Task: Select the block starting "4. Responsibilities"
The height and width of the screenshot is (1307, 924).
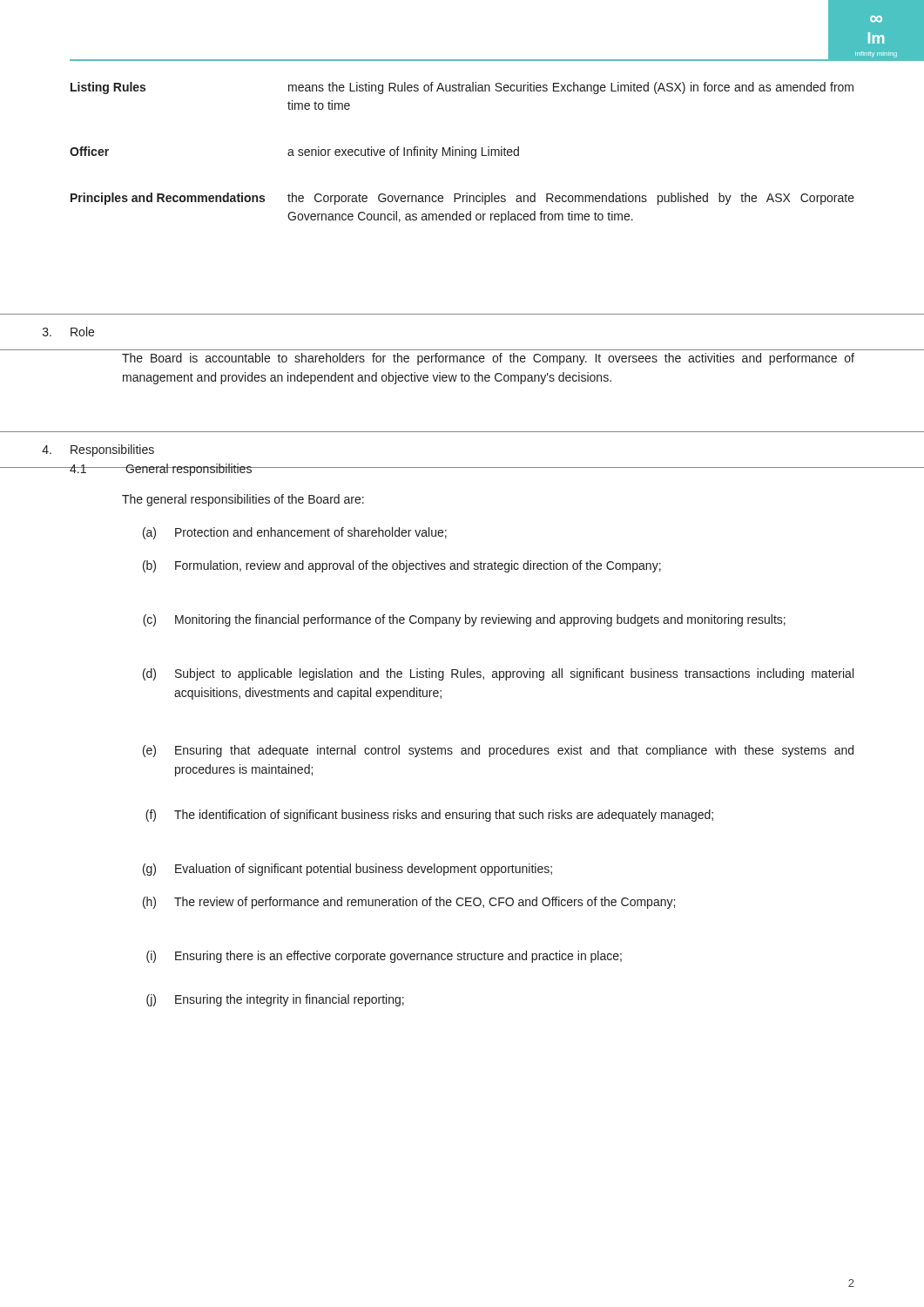Action: 77,450
